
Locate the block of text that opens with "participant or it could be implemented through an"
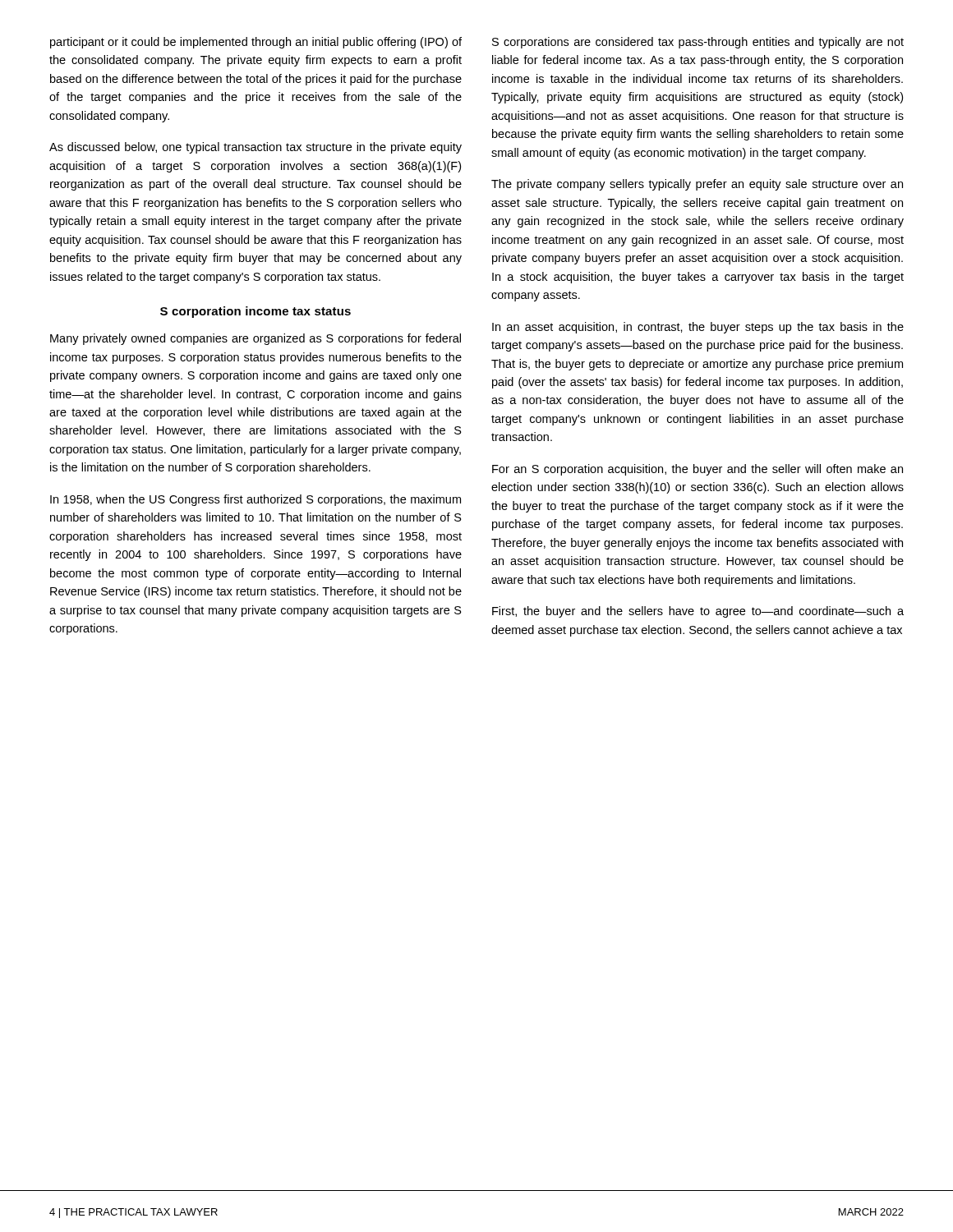click(255, 79)
